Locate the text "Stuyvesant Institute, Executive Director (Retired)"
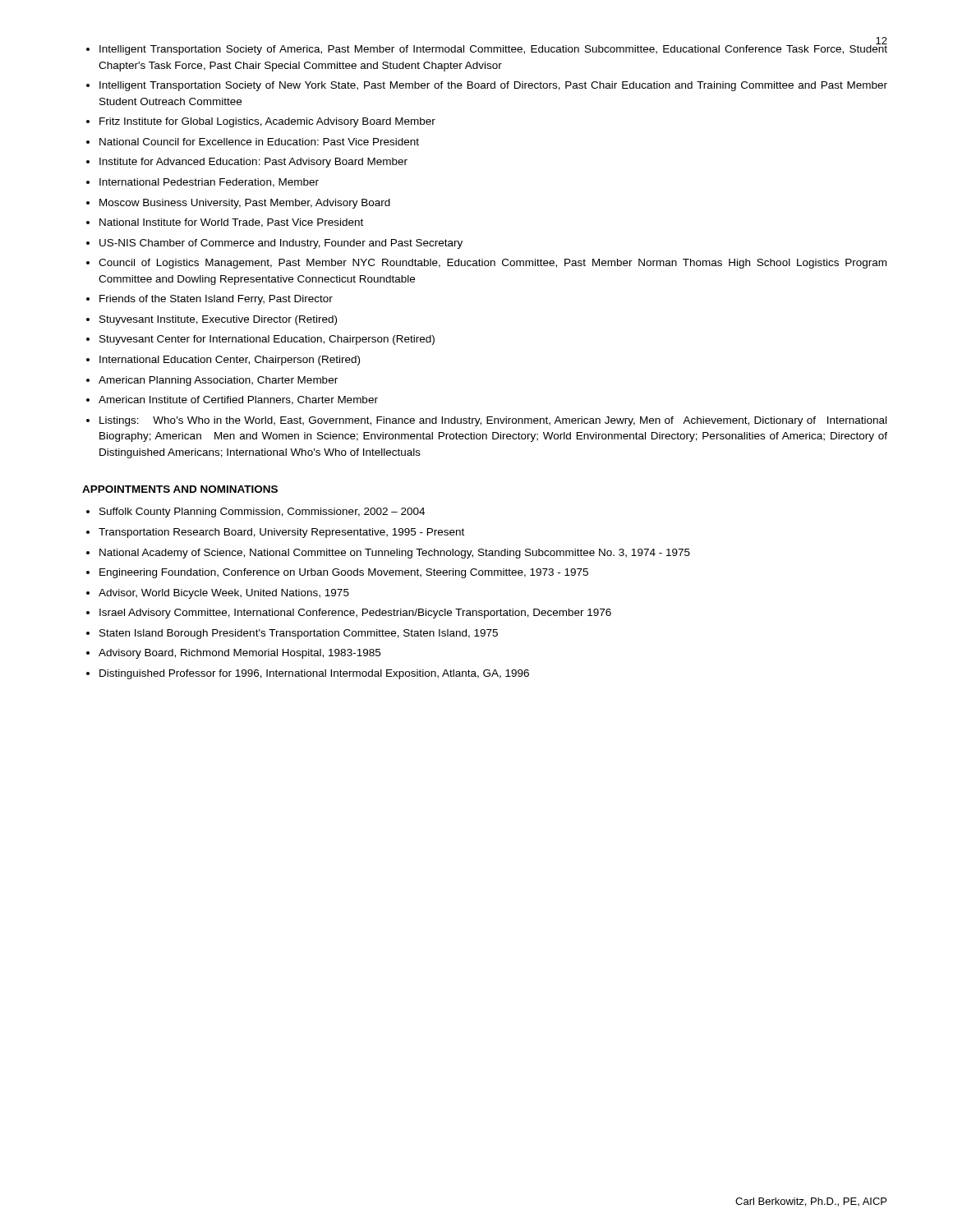The image size is (953, 1232). coord(218,320)
